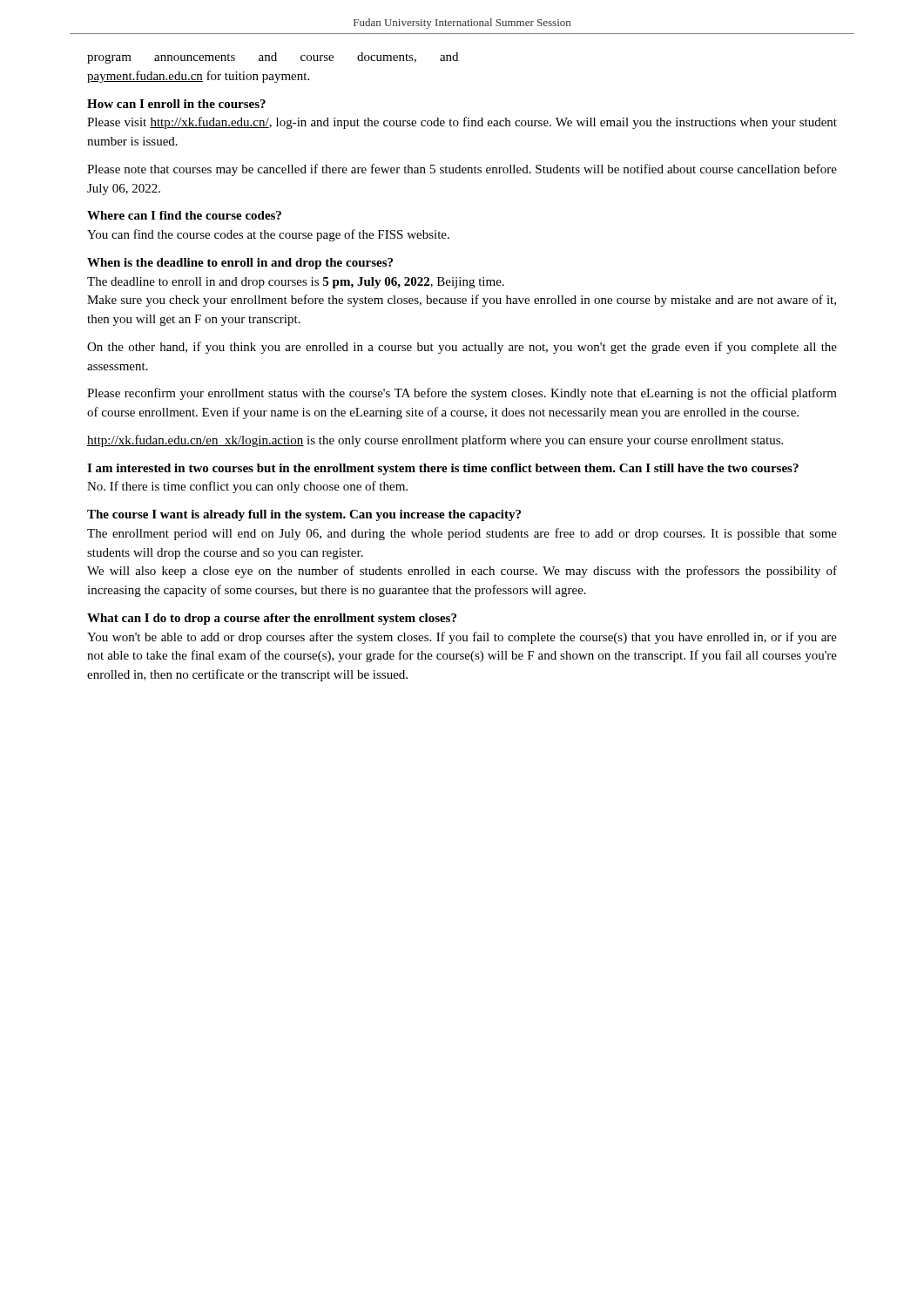Point to the block beginning "program announcements and course documents,"
This screenshot has height=1307, width=924.
point(273,66)
